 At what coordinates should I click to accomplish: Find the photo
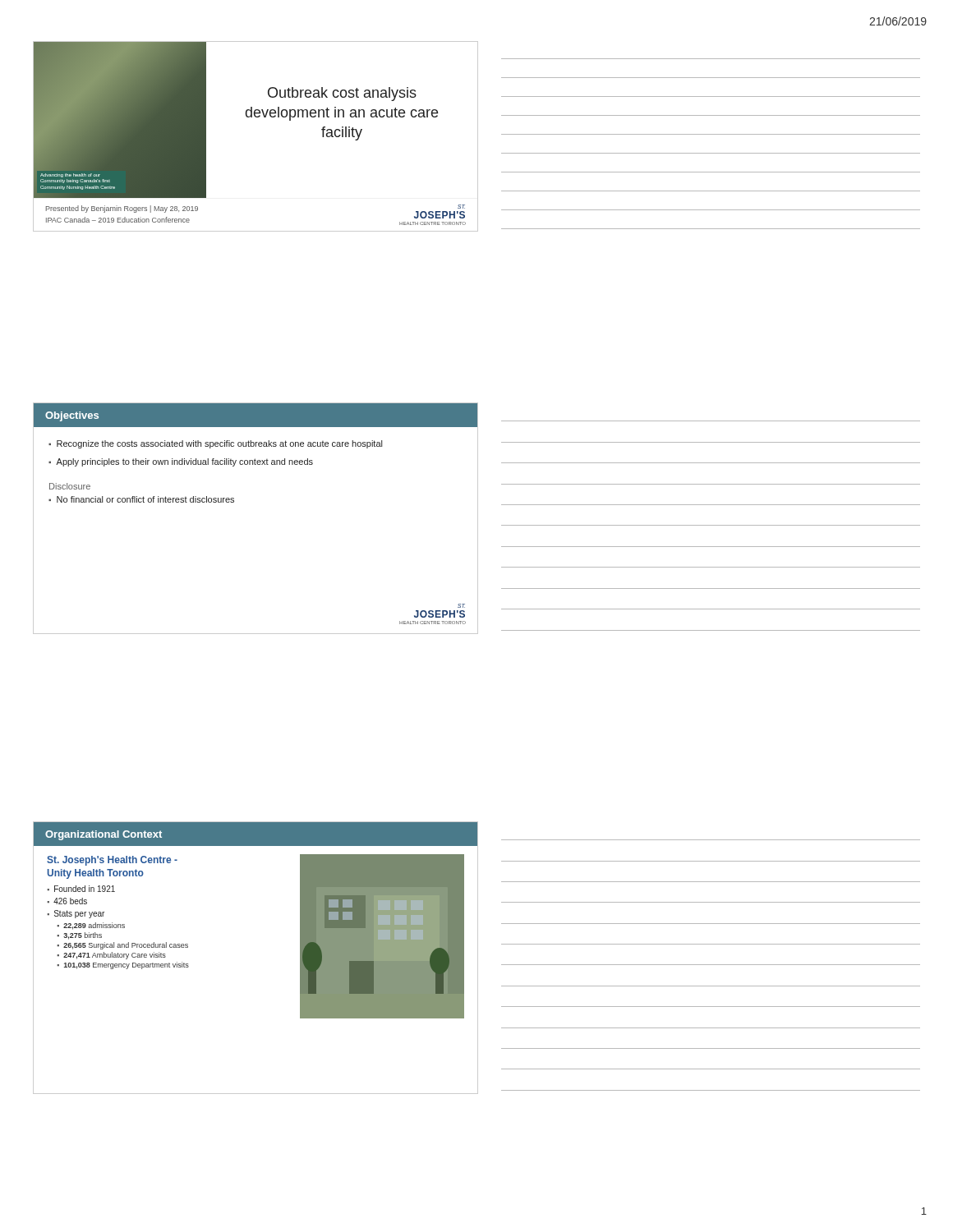pos(255,136)
